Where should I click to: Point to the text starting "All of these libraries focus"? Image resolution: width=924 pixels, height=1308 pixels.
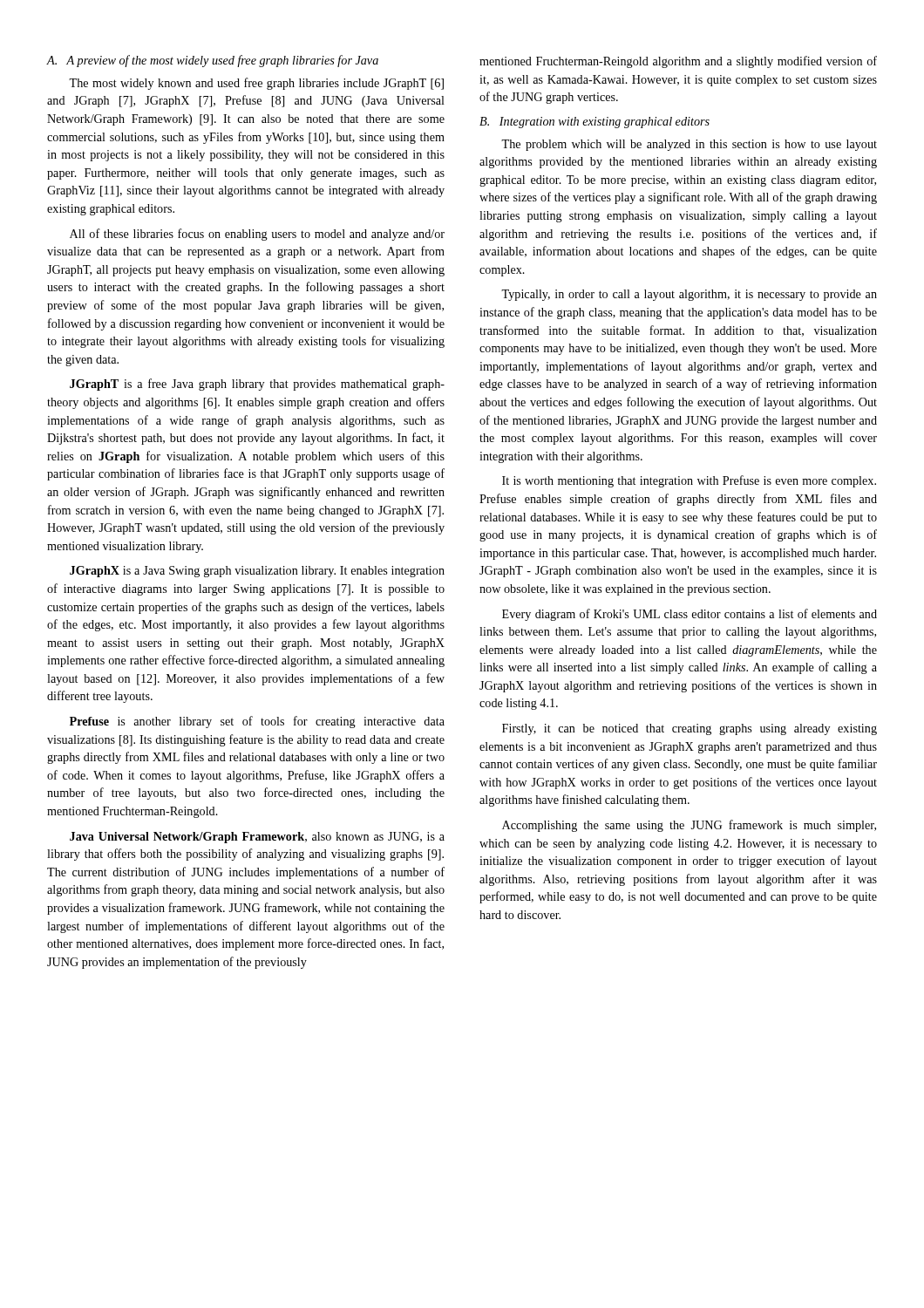pyautogui.click(x=246, y=297)
